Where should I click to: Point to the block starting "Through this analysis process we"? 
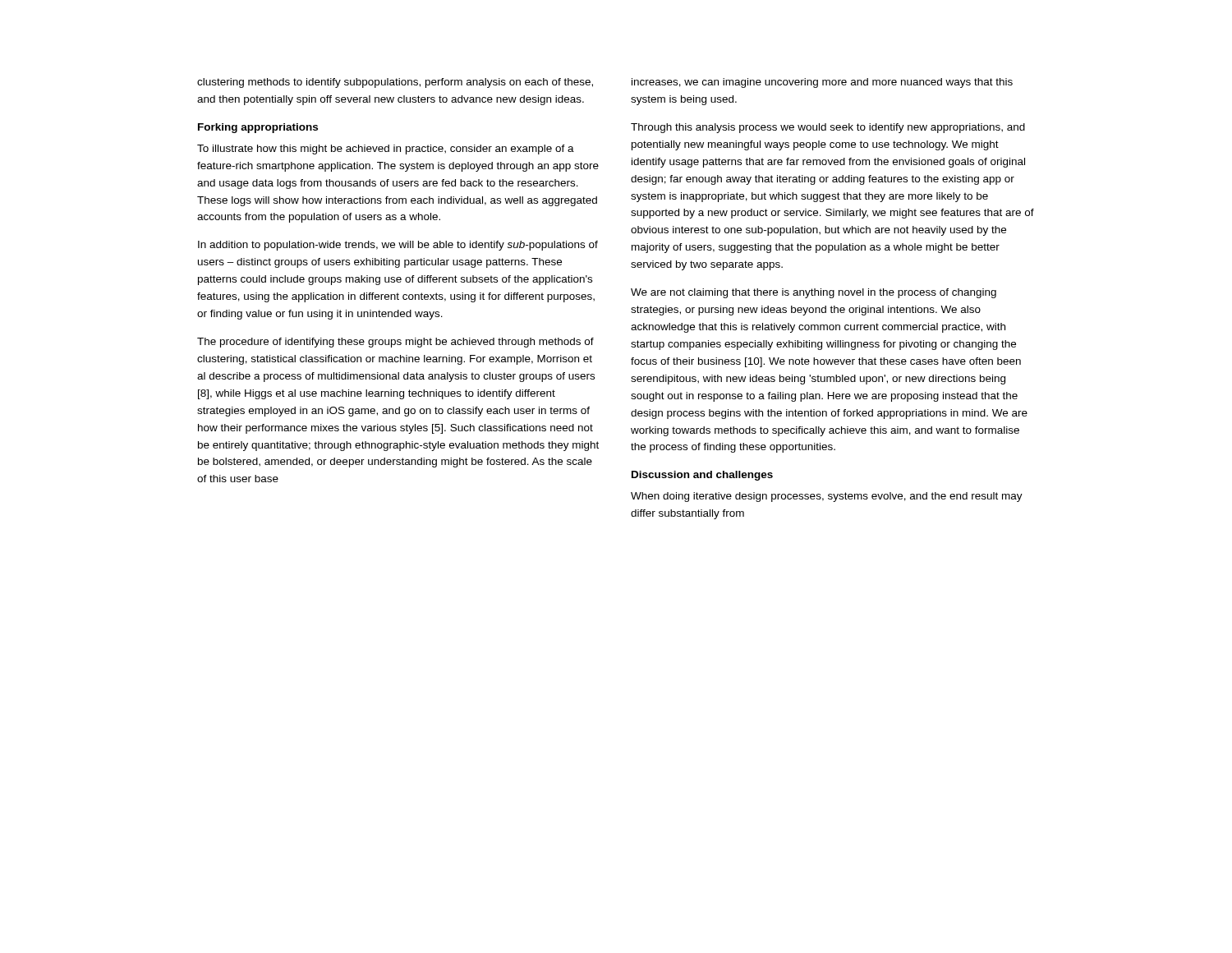pos(833,196)
